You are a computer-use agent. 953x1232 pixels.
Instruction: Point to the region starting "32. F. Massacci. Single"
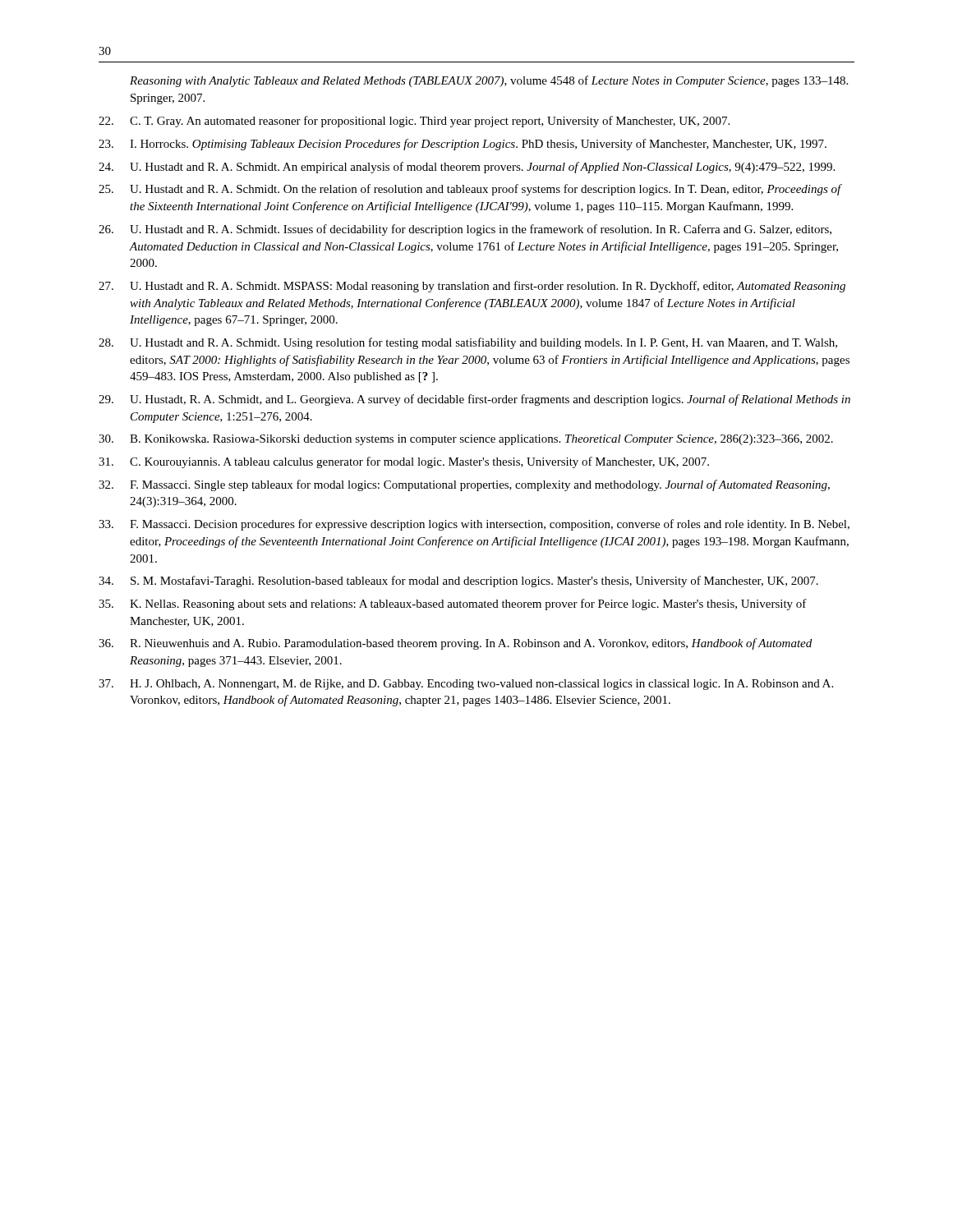476,493
